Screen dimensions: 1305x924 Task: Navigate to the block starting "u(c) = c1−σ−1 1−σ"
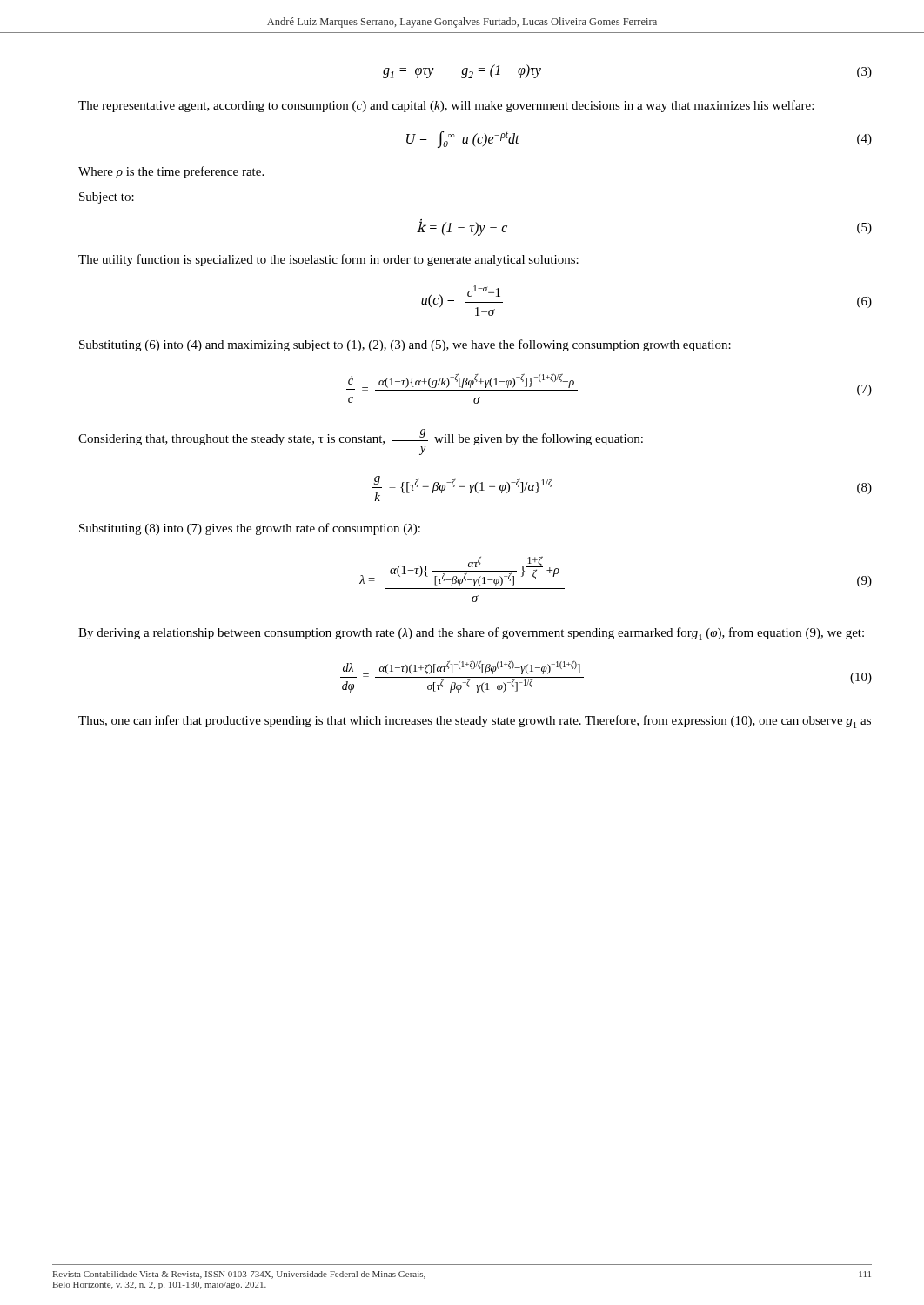click(x=442, y=301)
